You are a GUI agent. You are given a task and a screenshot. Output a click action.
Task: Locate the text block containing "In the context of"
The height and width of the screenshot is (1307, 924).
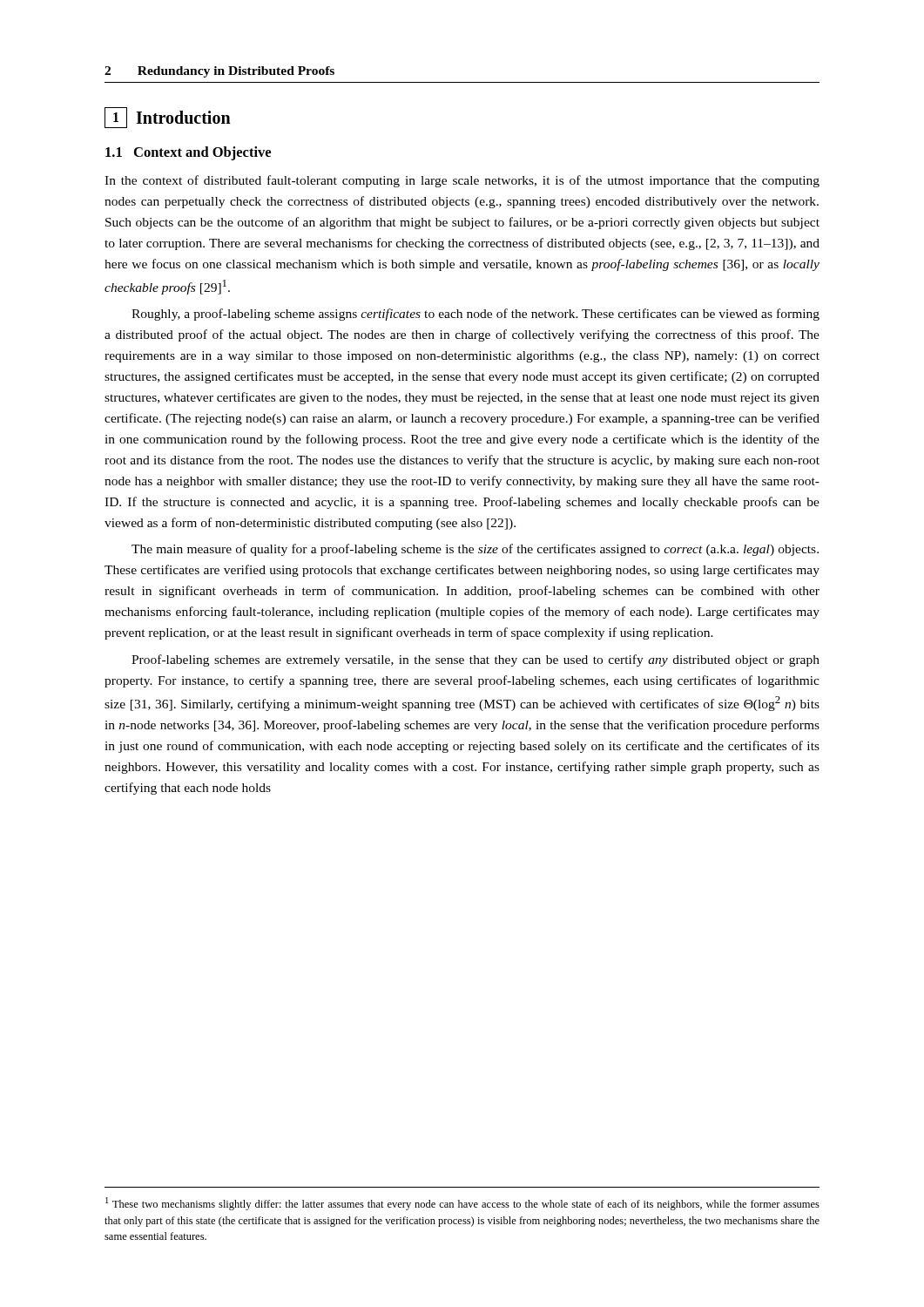(x=462, y=484)
